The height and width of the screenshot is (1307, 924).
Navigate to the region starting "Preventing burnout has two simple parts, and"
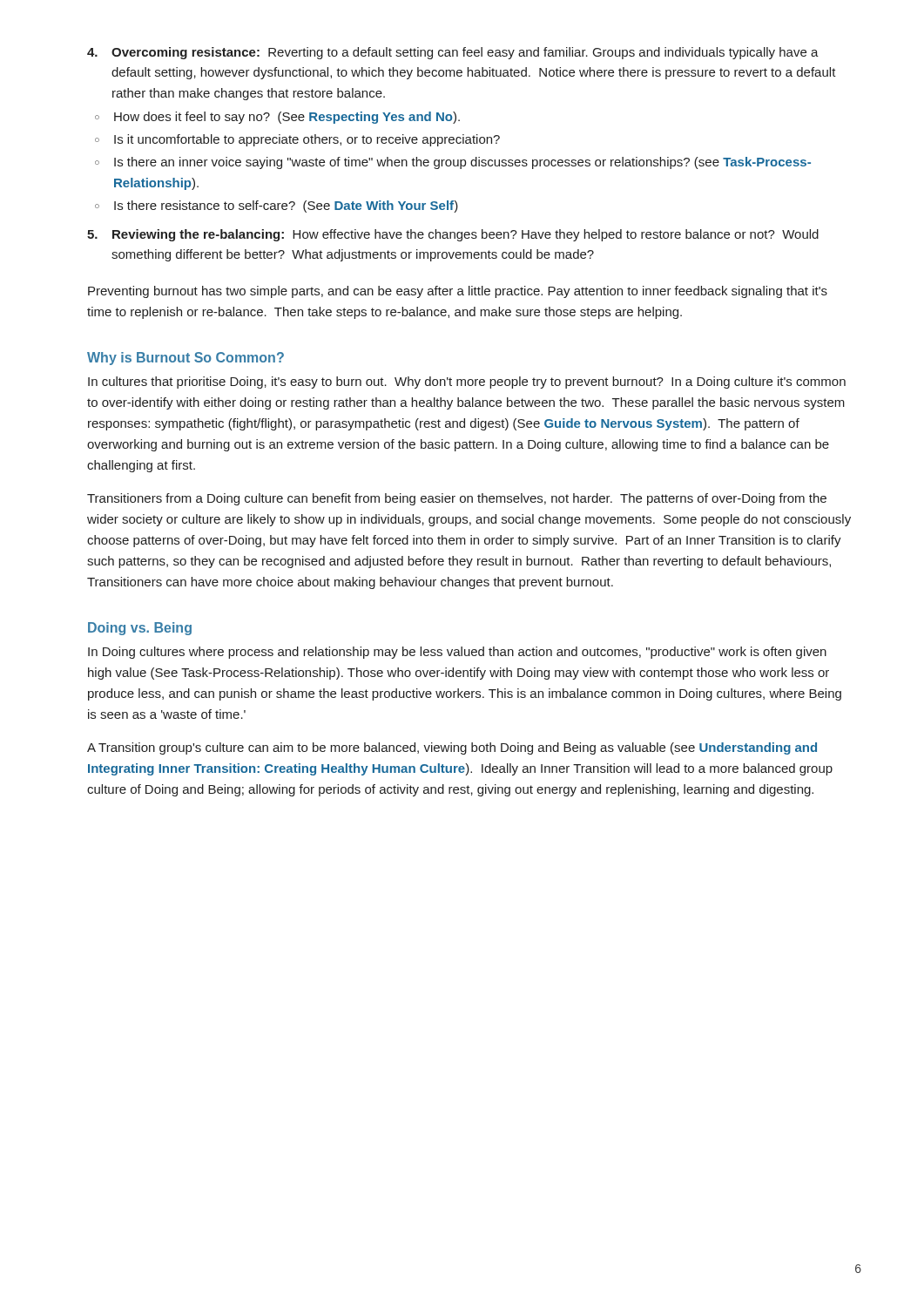point(457,301)
